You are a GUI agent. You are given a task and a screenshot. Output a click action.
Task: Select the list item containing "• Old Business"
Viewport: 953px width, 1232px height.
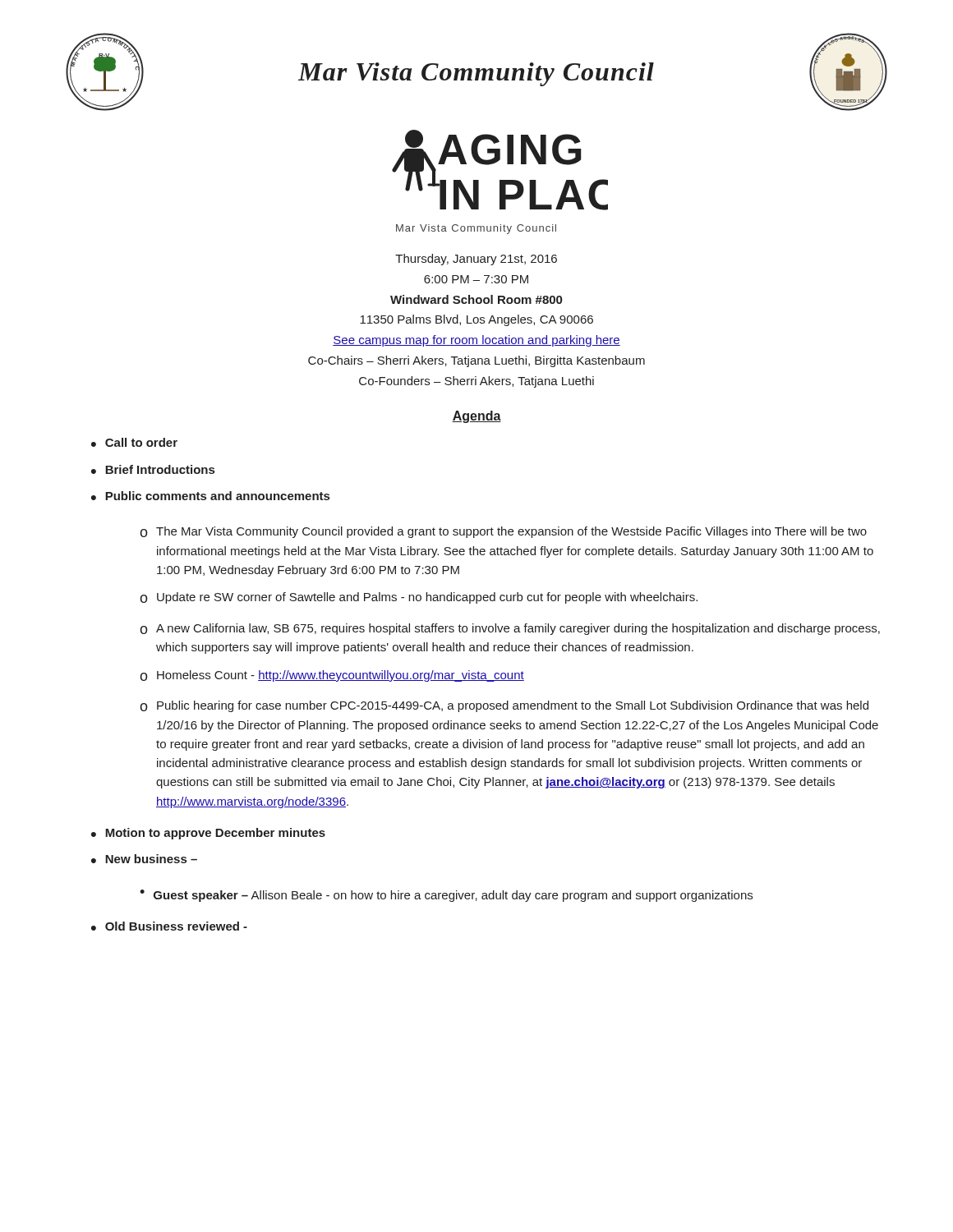point(169,929)
